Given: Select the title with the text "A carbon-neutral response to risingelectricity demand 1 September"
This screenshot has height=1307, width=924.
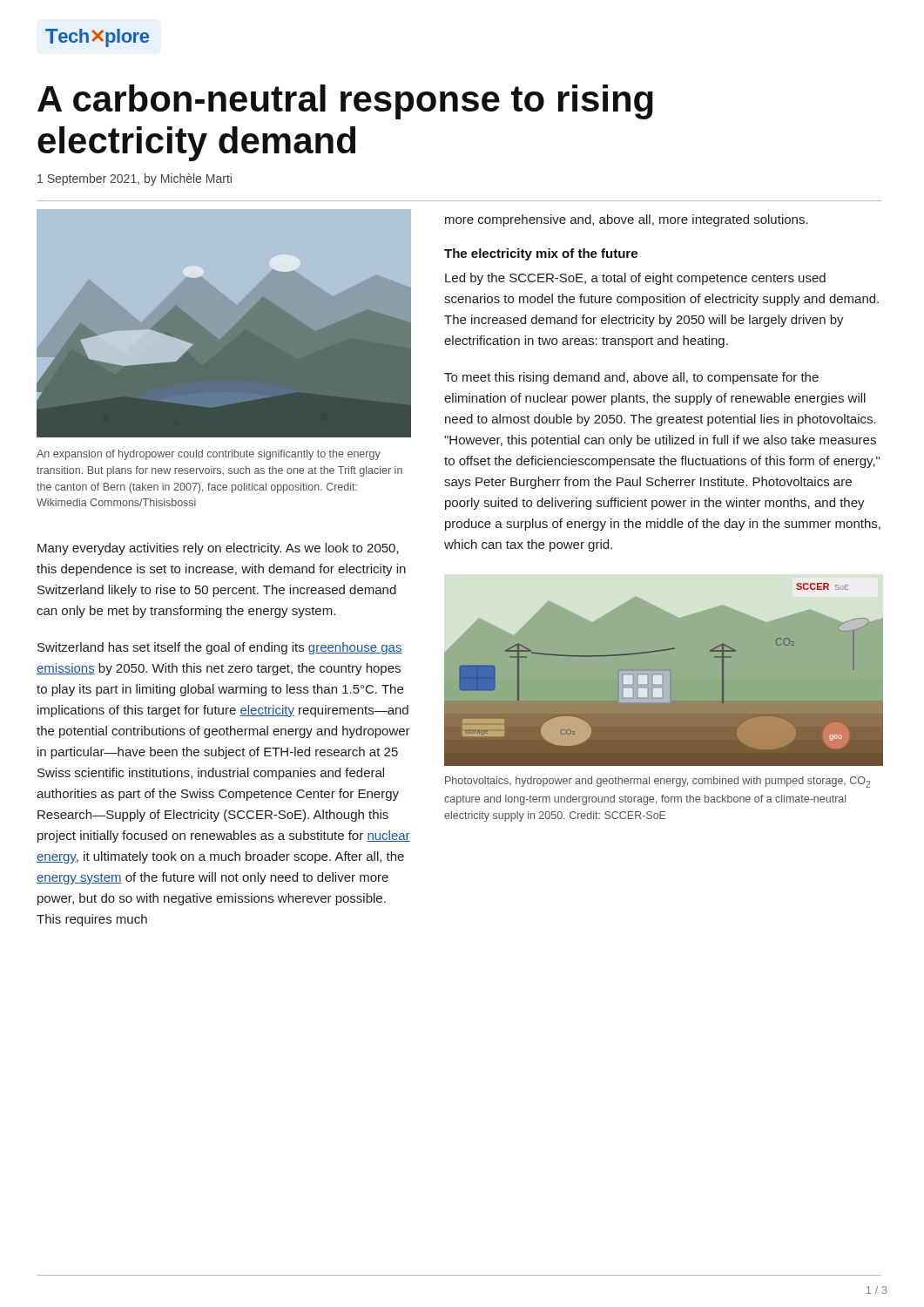Looking at the screenshot, I should [x=345, y=102].
